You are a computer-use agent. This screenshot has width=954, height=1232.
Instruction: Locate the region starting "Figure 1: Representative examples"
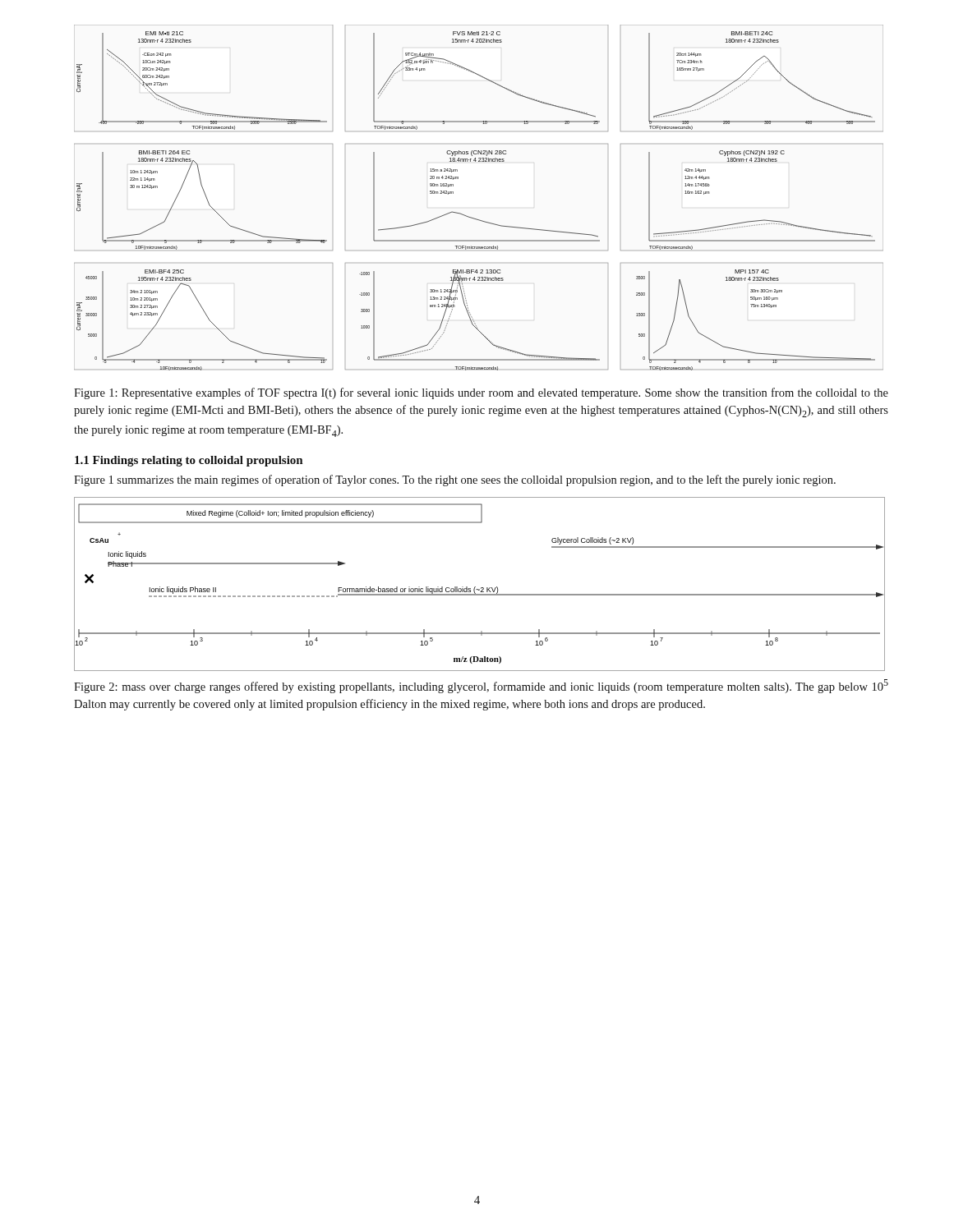[481, 413]
